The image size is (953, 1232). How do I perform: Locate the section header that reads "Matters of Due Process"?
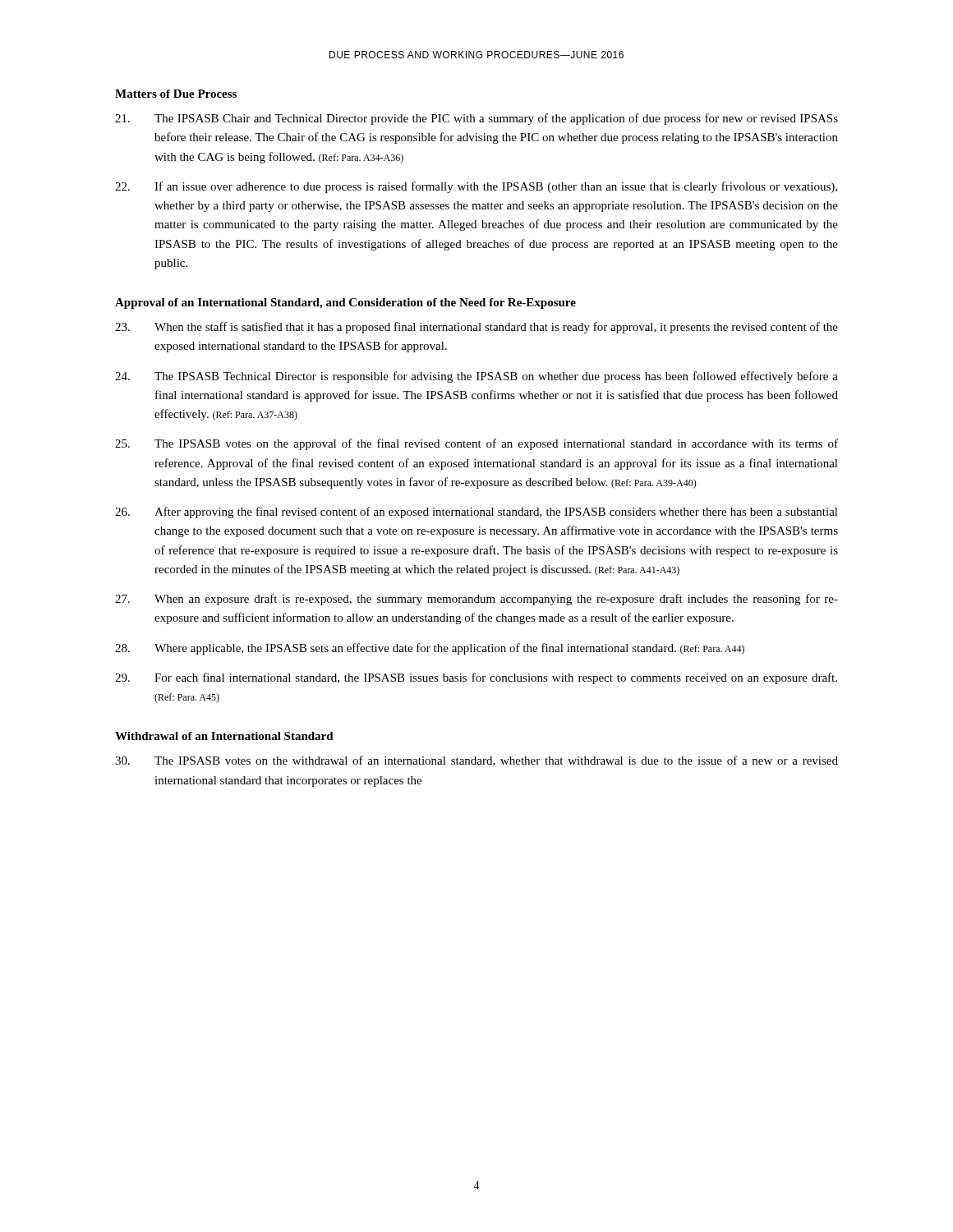click(176, 94)
